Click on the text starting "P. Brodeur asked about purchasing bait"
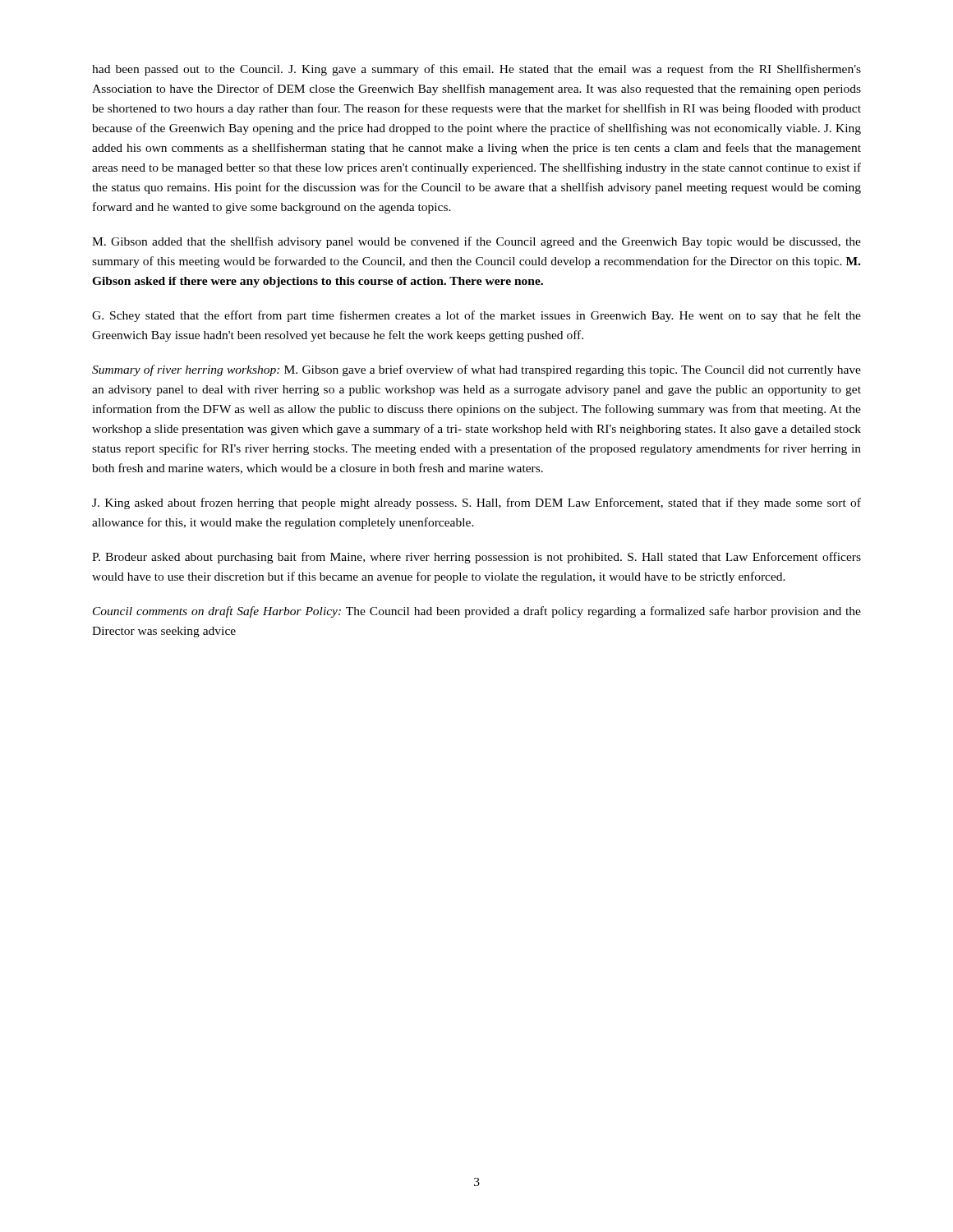Screen dimensions: 1232x953 pos(476,567)
